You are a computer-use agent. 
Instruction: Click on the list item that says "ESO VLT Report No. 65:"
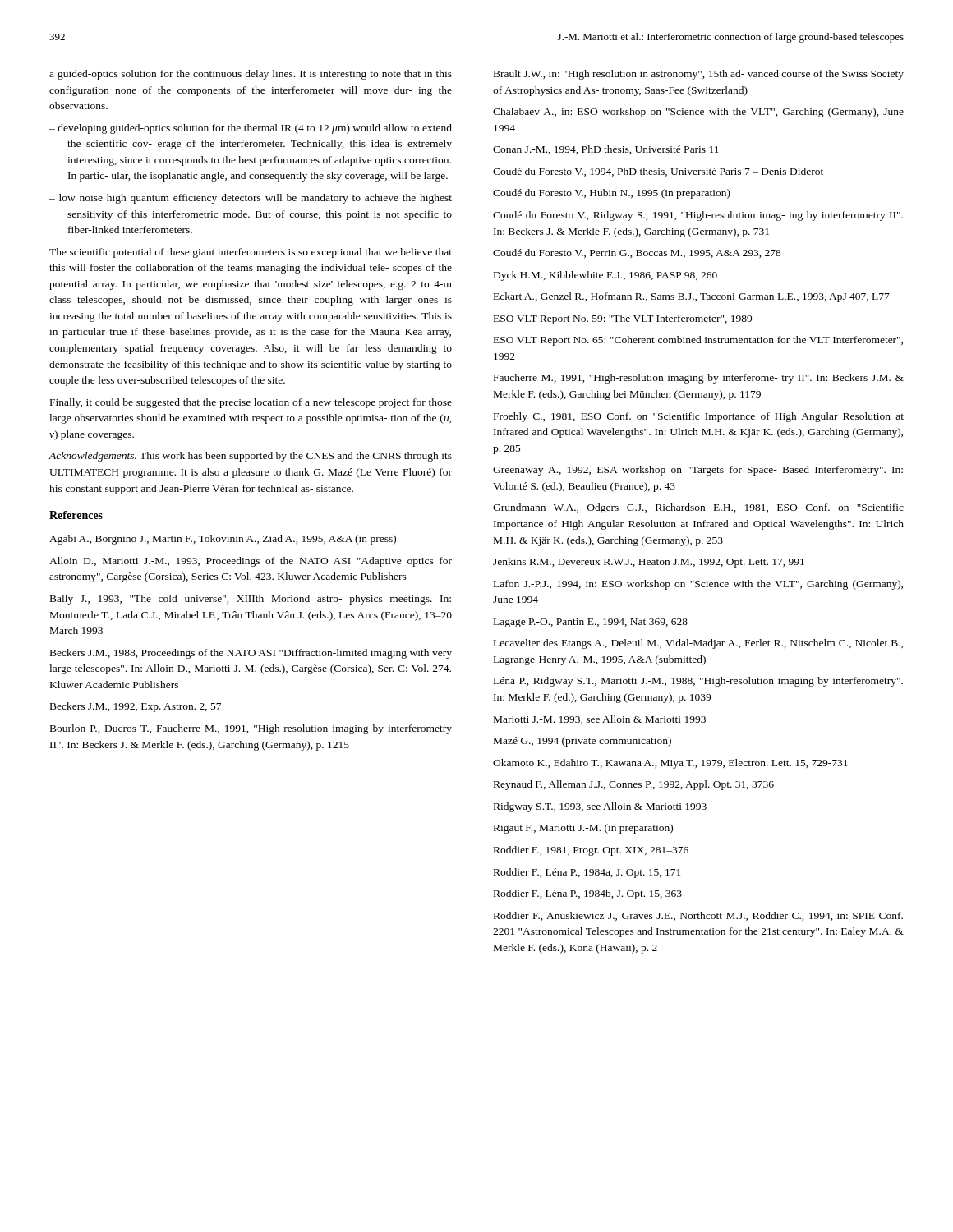pos(698,348)
